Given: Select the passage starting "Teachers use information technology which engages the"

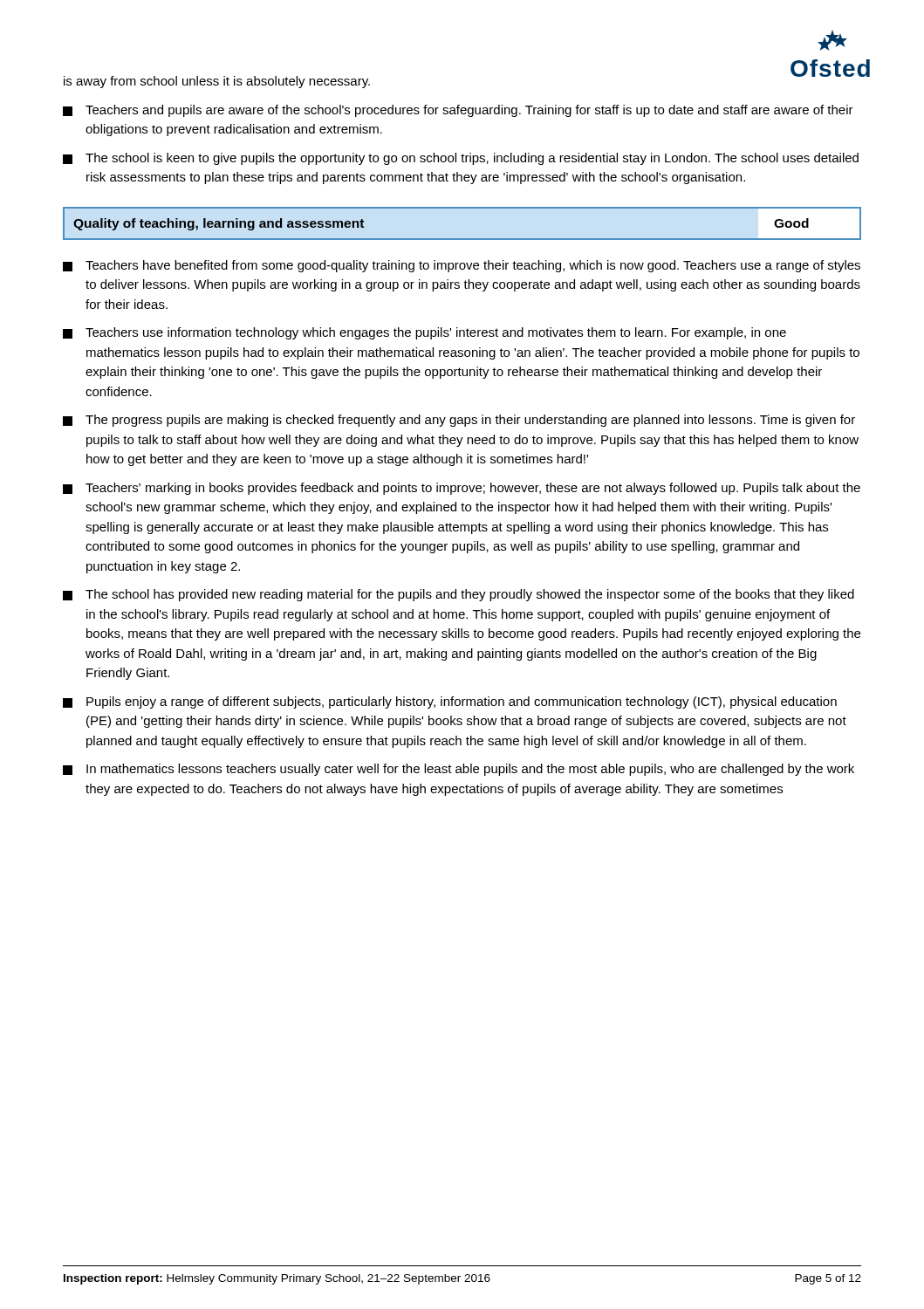Looking at the screenshot, I should point(462,362).
